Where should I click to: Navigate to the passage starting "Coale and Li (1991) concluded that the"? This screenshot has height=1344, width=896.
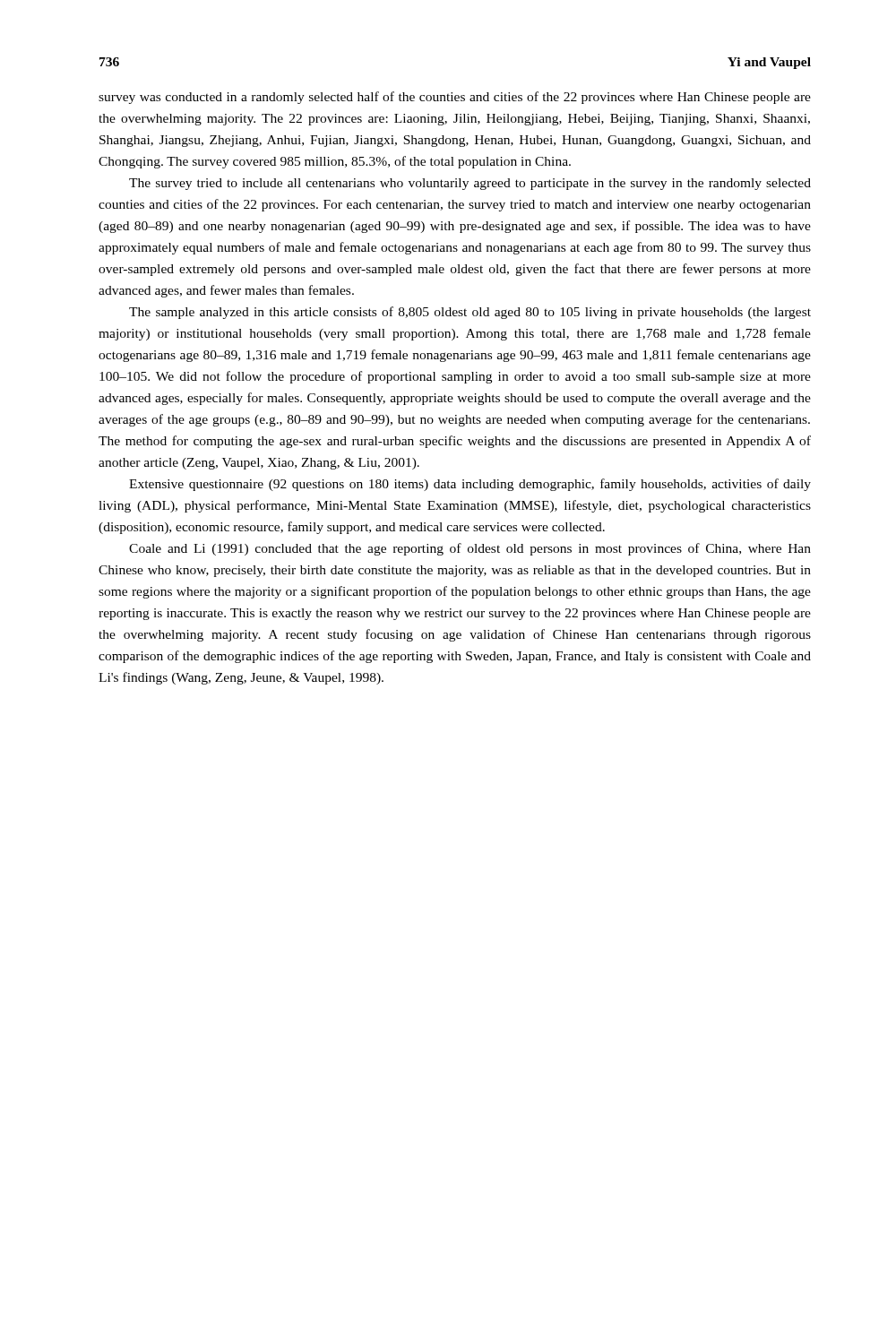pyautogui.click(x=455, y=613)
